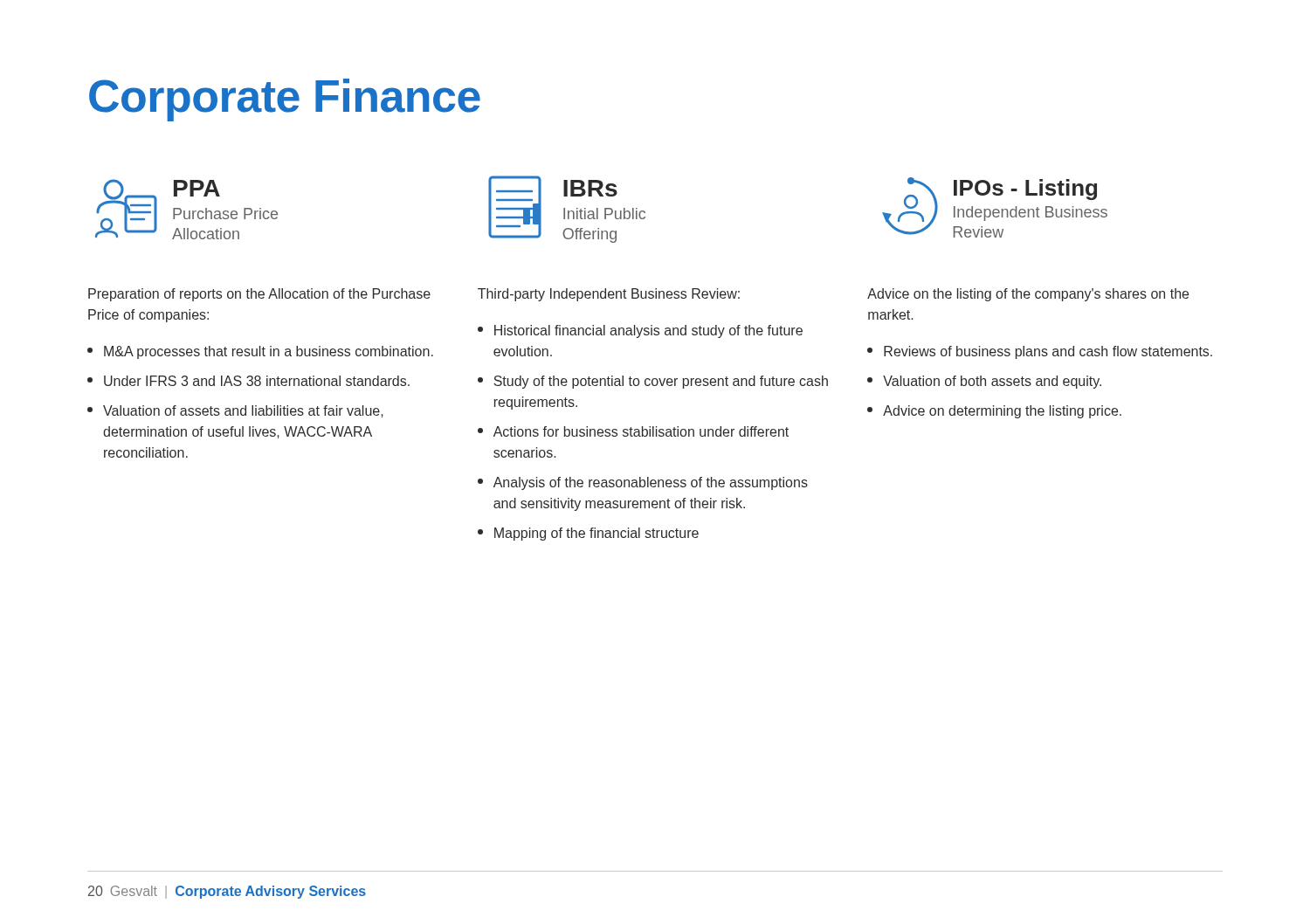The width and height of the screenshot is (1310, 924).
Task: Locate the list item with the text "Valuation of both assets and equity."
Action: click(x=985, y=382)
